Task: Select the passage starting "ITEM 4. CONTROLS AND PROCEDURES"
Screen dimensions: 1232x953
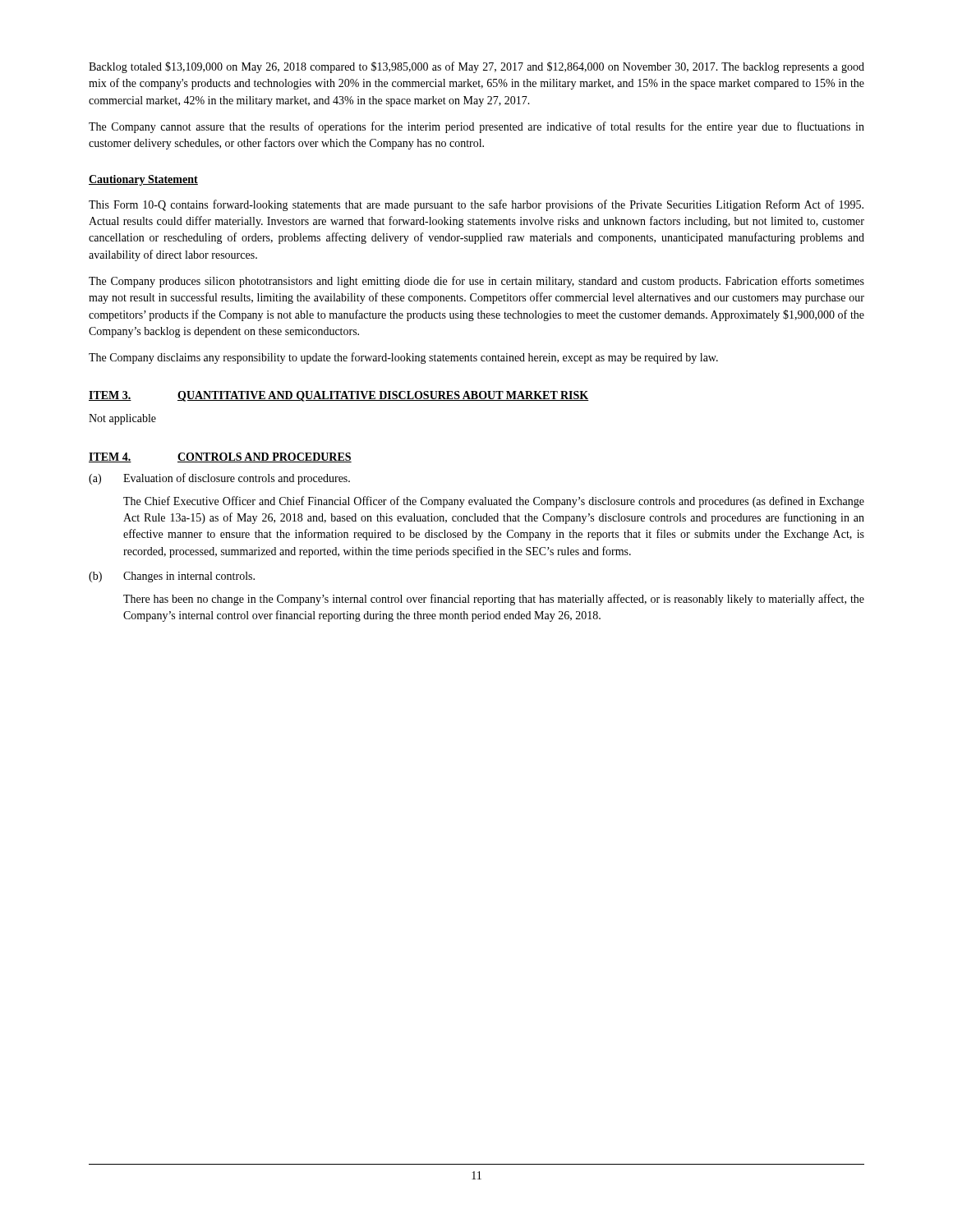Action: [x=220, y=457]
